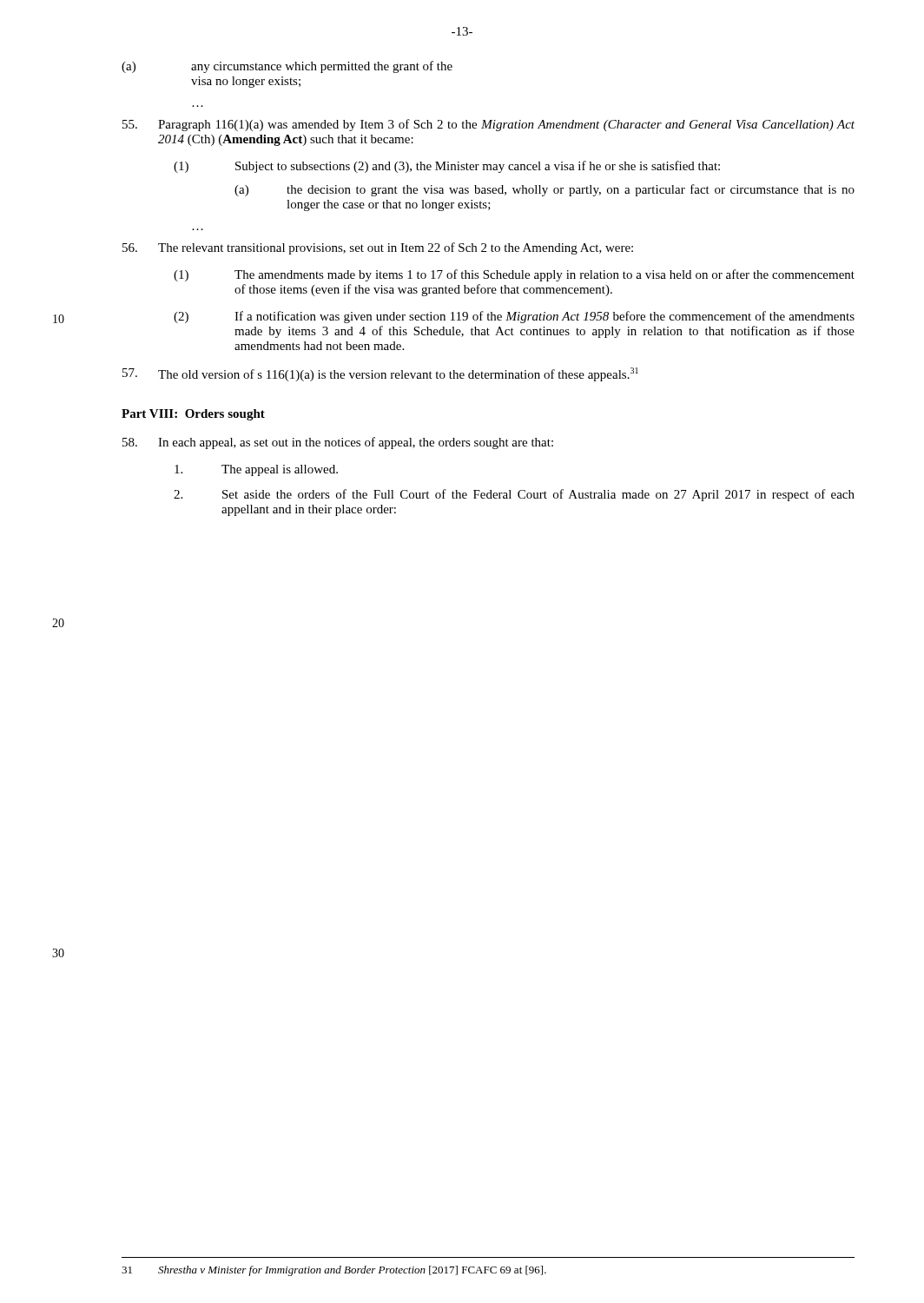Find the list item that says "(1) The amendments made by"
This screenshot has width=924, height=1303.
point(514,282)
